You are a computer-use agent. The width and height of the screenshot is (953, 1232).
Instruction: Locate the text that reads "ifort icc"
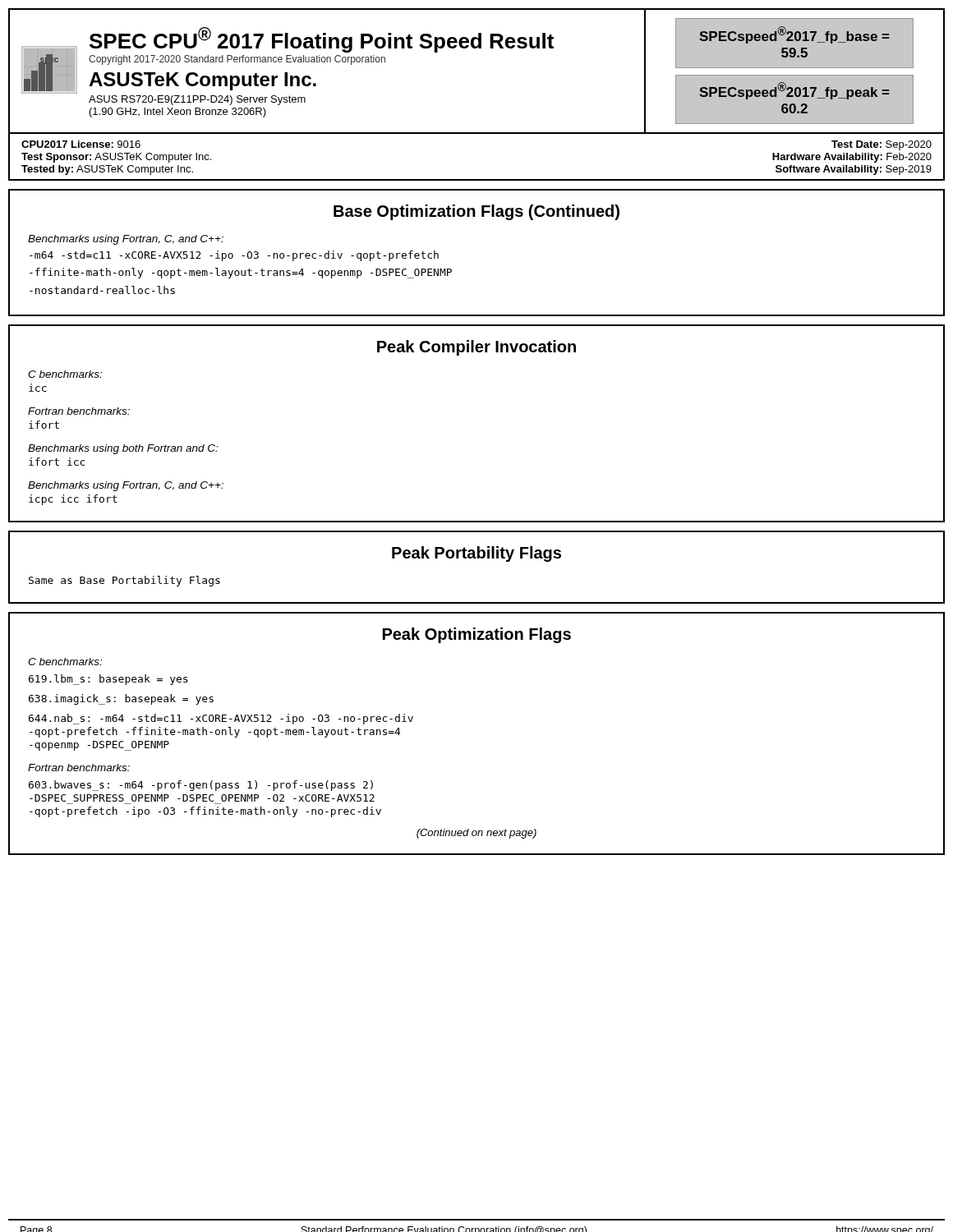(57, 462)
